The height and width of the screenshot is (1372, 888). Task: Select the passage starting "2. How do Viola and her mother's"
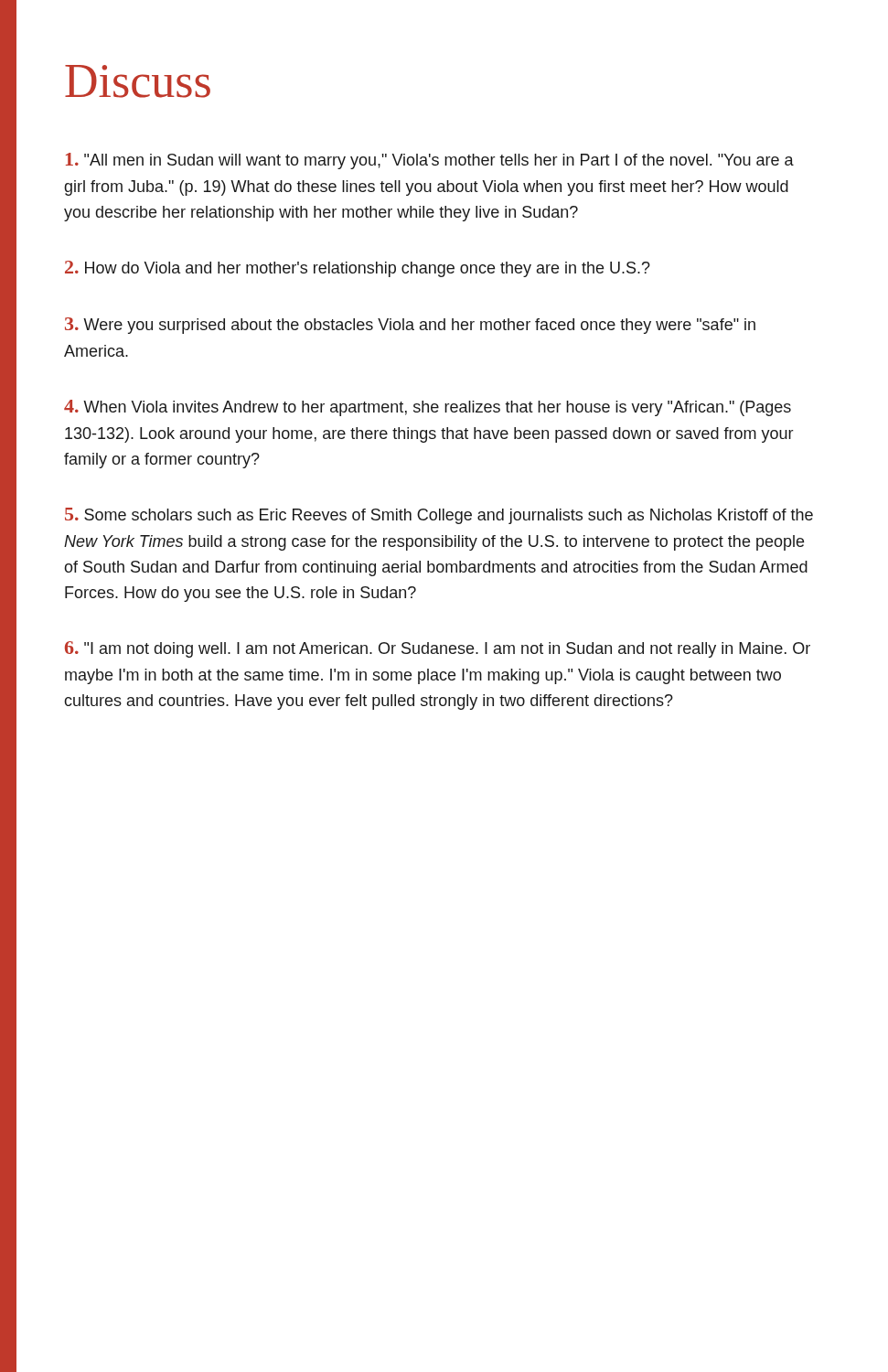pyautogui.click(x=357, y=267)
